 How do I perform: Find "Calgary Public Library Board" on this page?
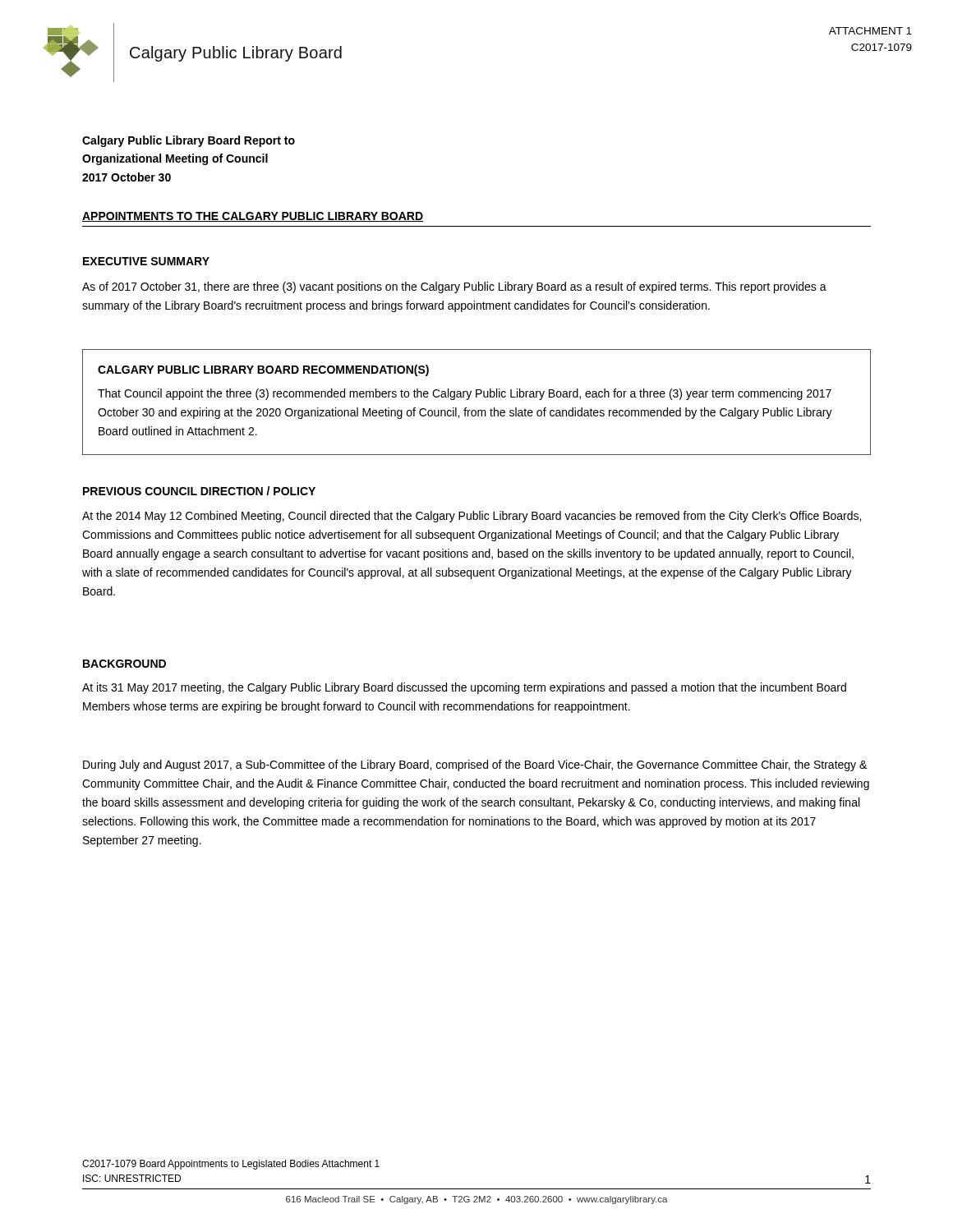pos(236,52)
